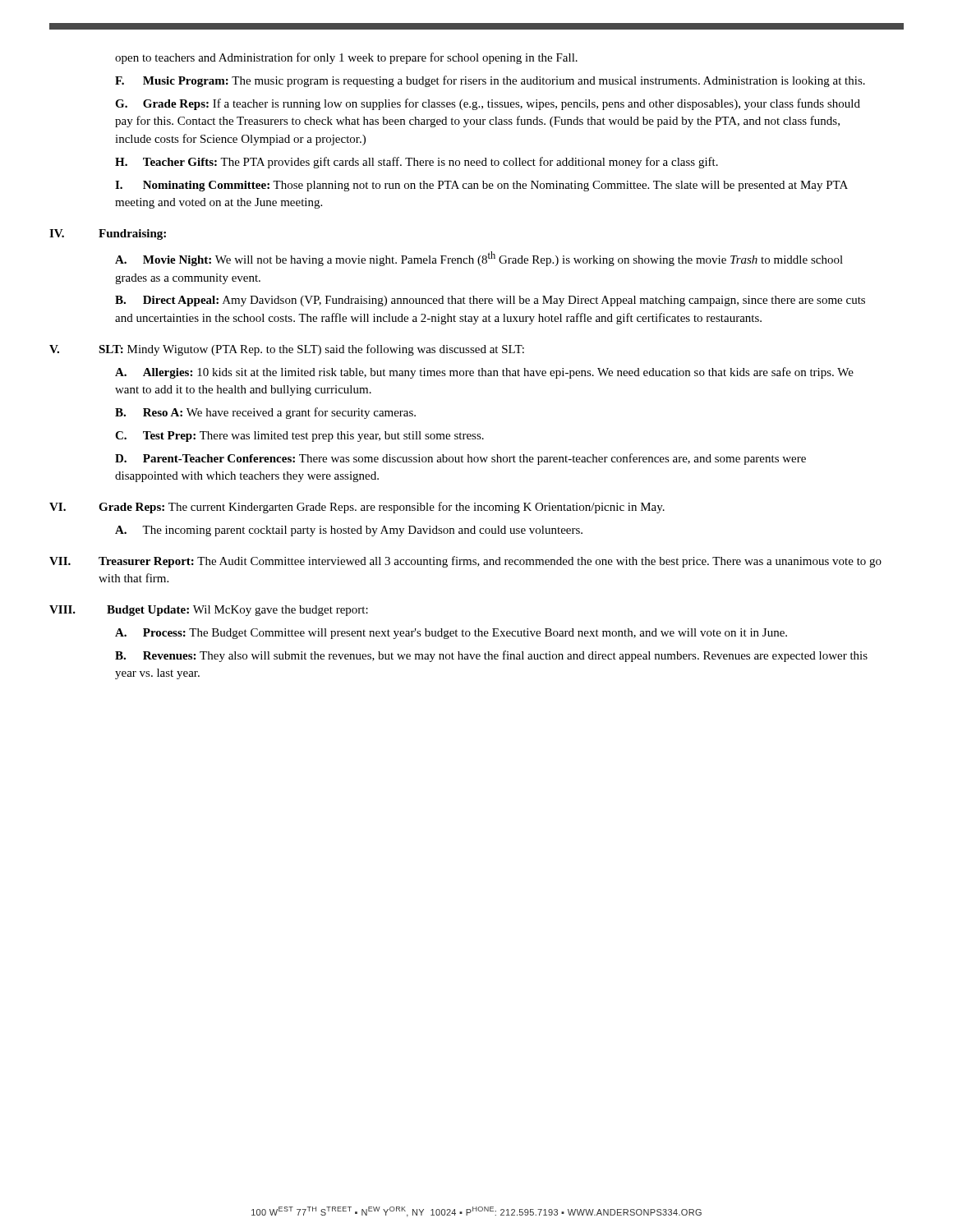The image size is (953, 1232).
Task: Select the list item that says "B. Reso A: We have received a grant"
Action: point(266,413)
